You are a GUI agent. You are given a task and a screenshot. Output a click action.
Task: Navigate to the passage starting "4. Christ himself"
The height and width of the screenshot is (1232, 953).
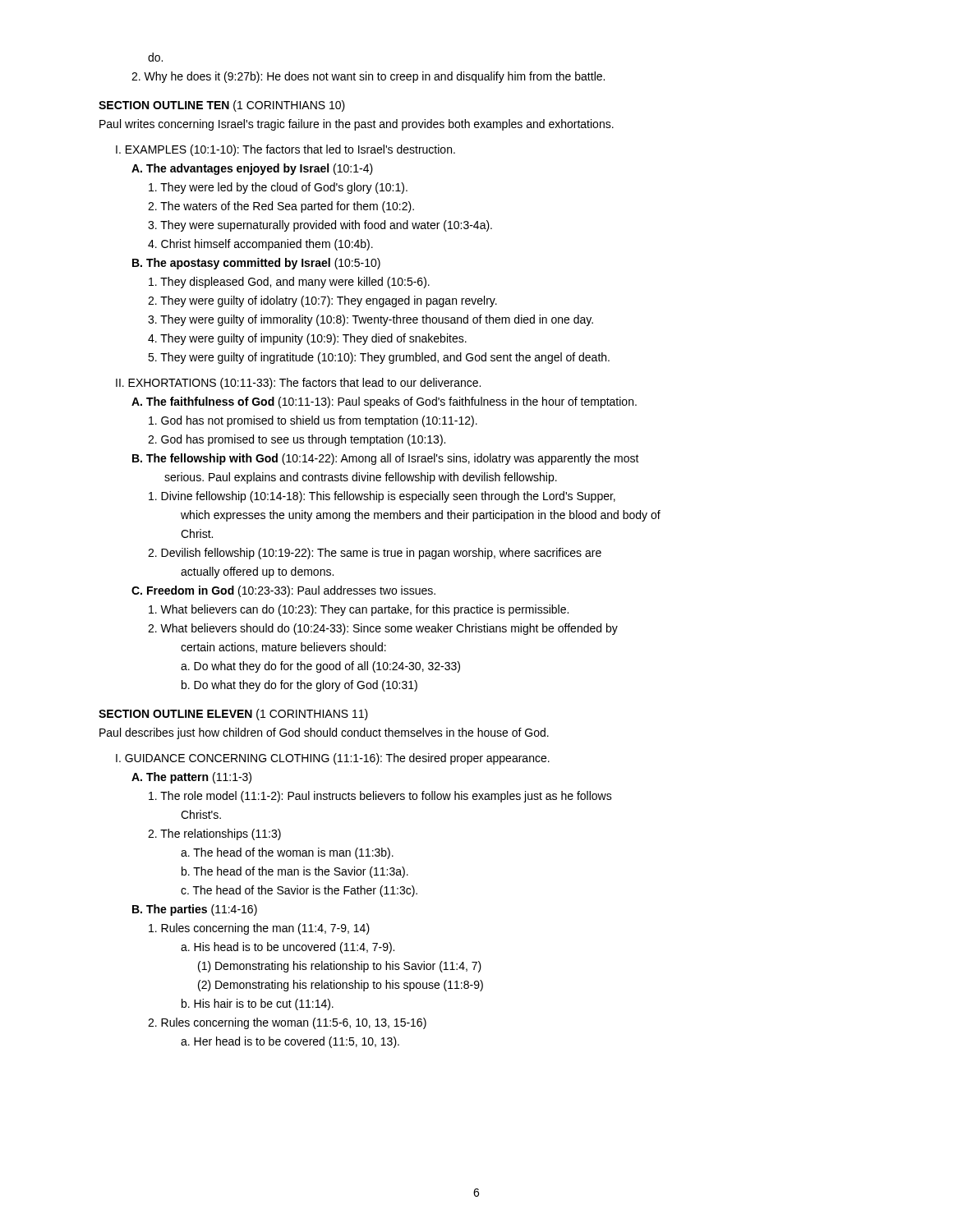pyautogui.click(x=261, y=244)
